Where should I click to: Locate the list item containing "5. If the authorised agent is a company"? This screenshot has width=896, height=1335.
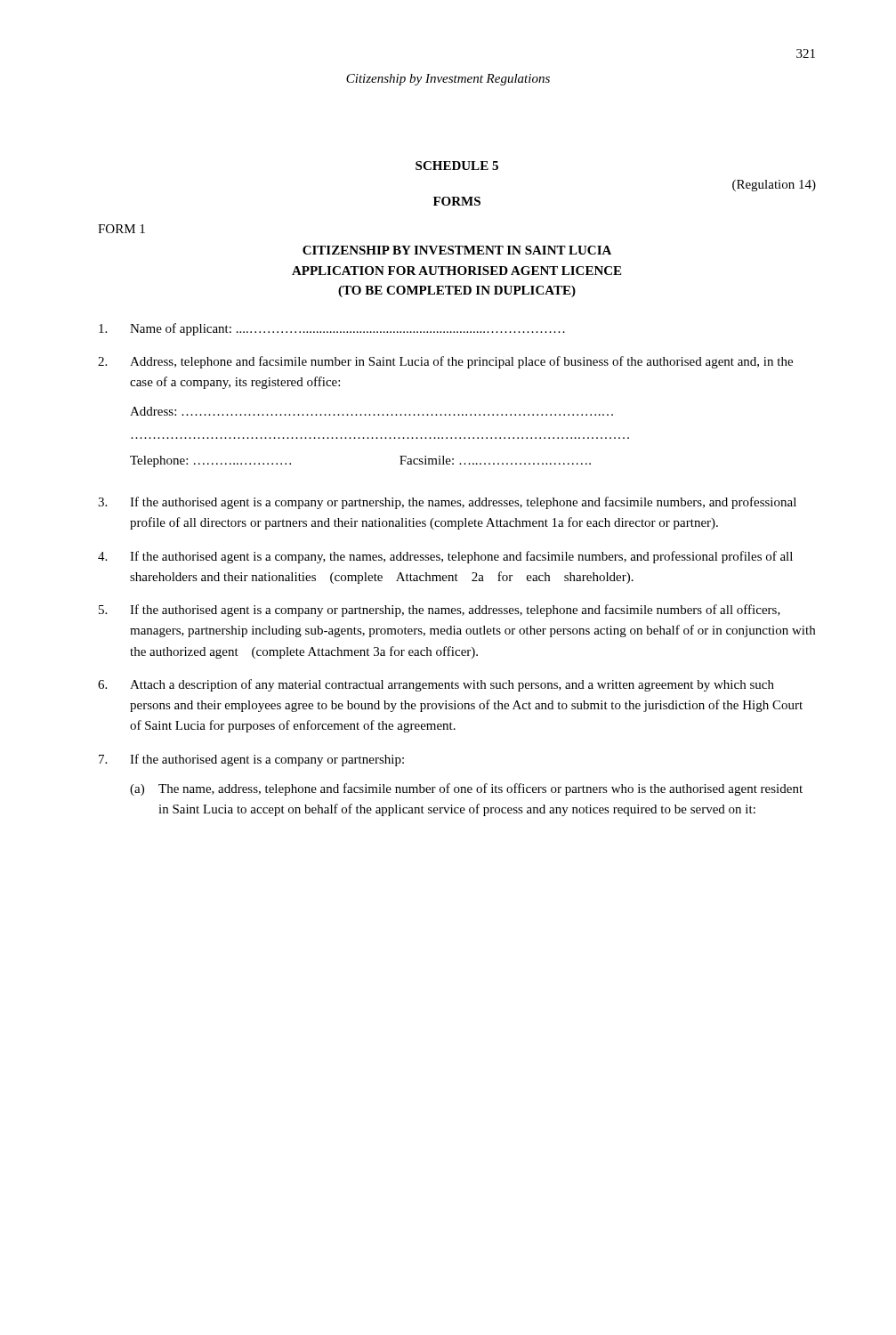[x=457, y=631]
